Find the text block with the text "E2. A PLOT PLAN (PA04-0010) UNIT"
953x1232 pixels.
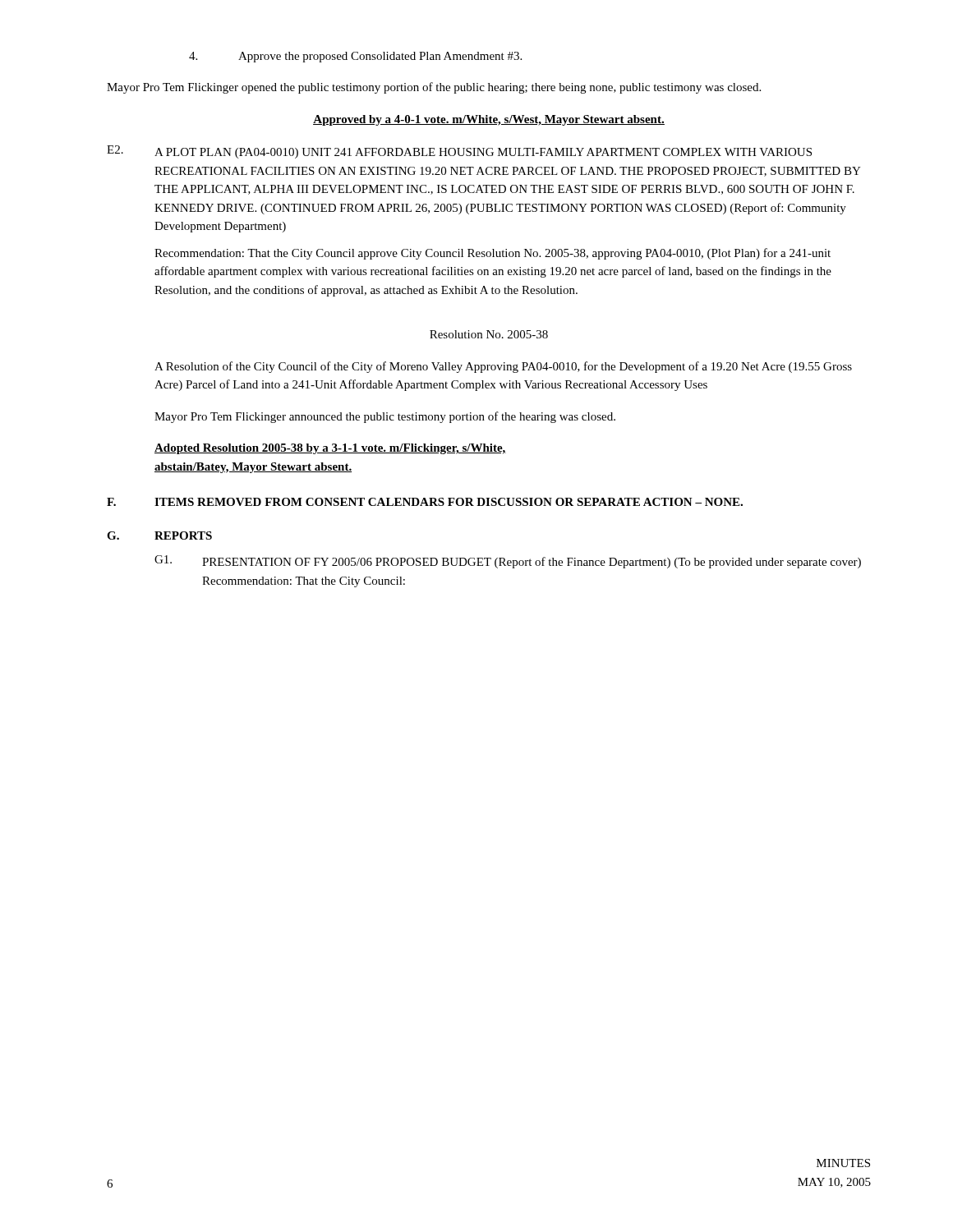point(459,152)
